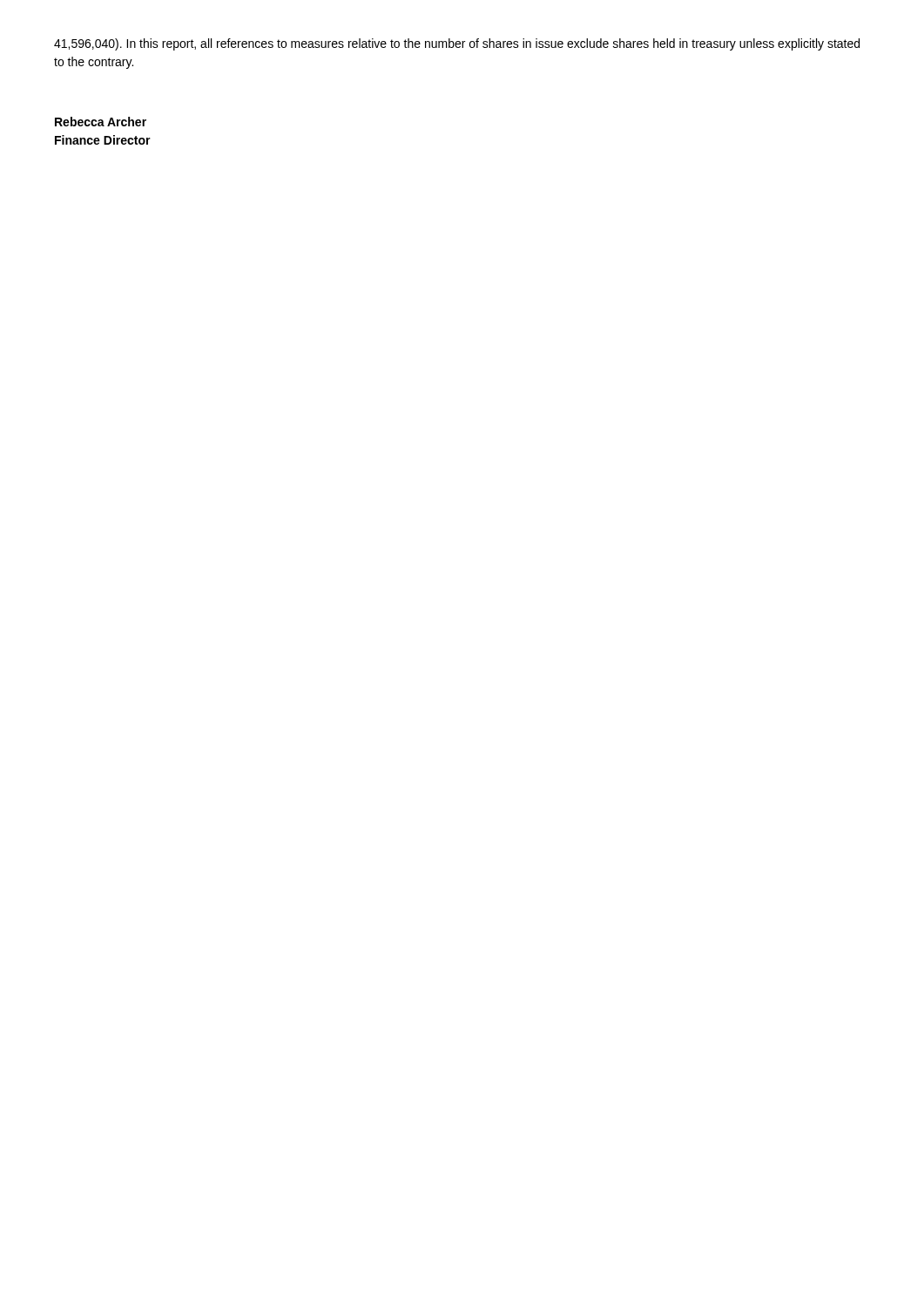Navigate to the region starting "41,596,040). In this report, all references to measures"
The width and height of the screenshot is (924, 1307).
point(457,53)
